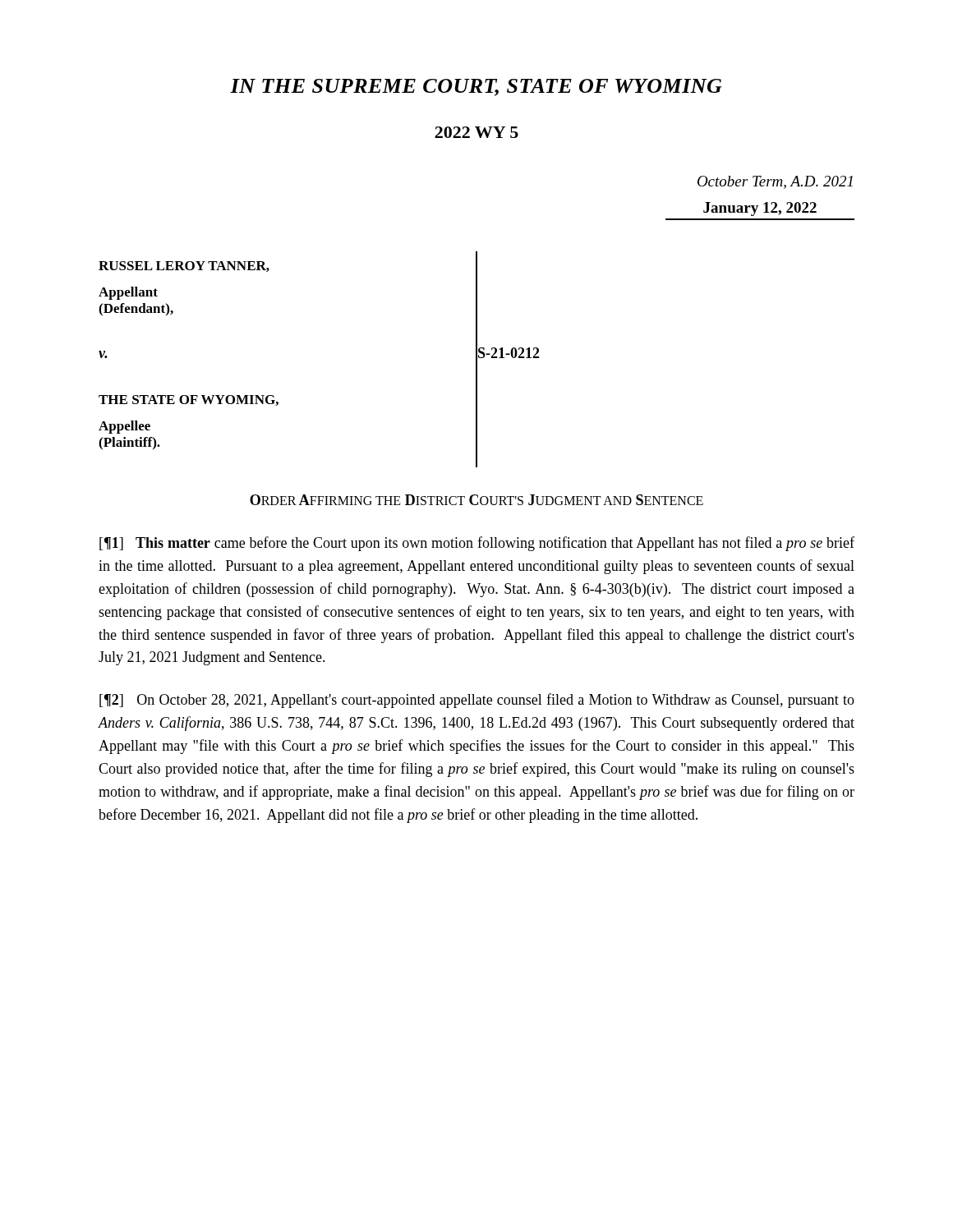Locate the text block starting "IN THE SUPREME COURT, STATE OF"
Viewport: 953px width, 1232px height.
click(x=476, y=86)
